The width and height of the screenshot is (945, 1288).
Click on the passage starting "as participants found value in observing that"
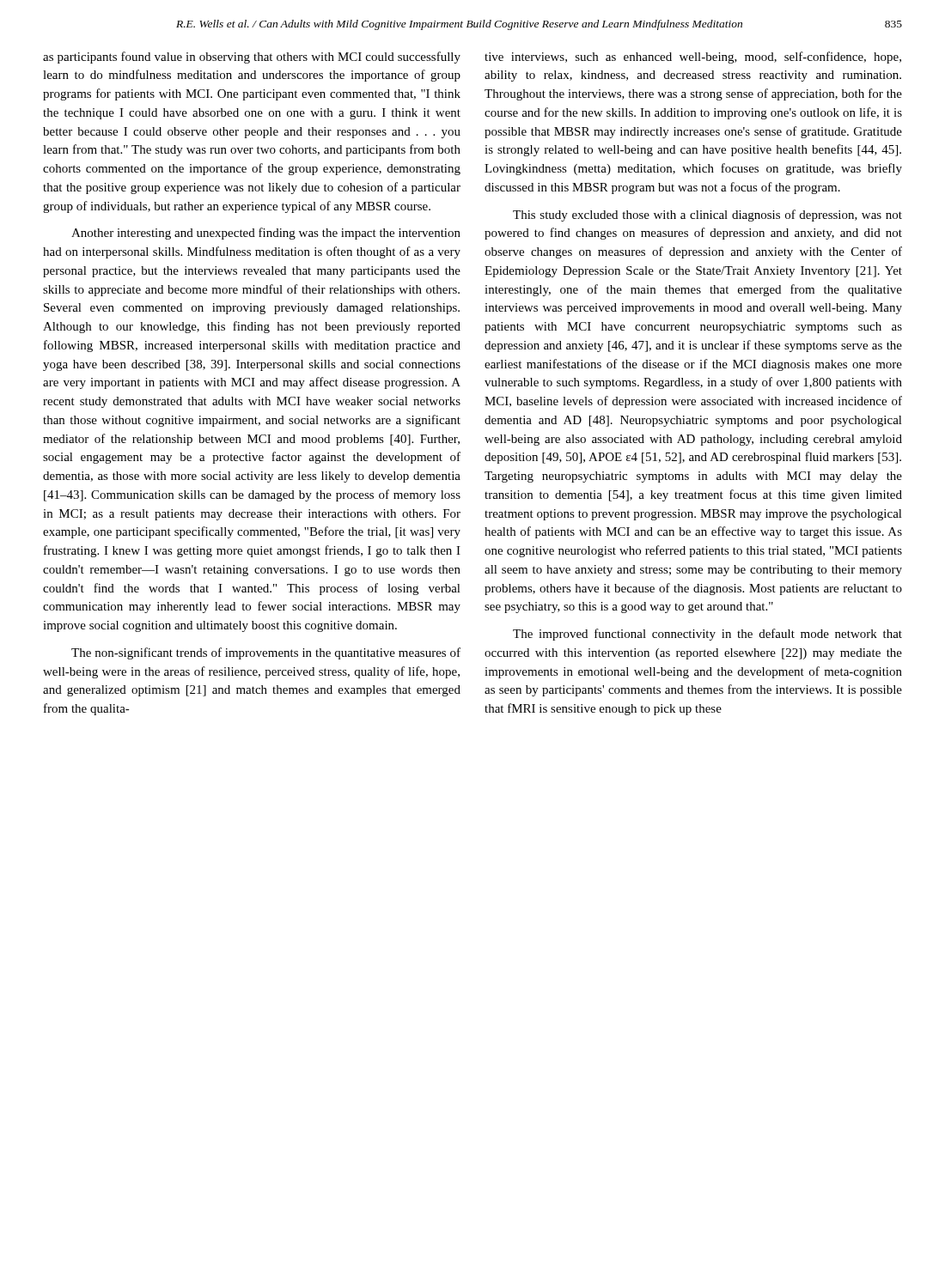click(252, 132)
